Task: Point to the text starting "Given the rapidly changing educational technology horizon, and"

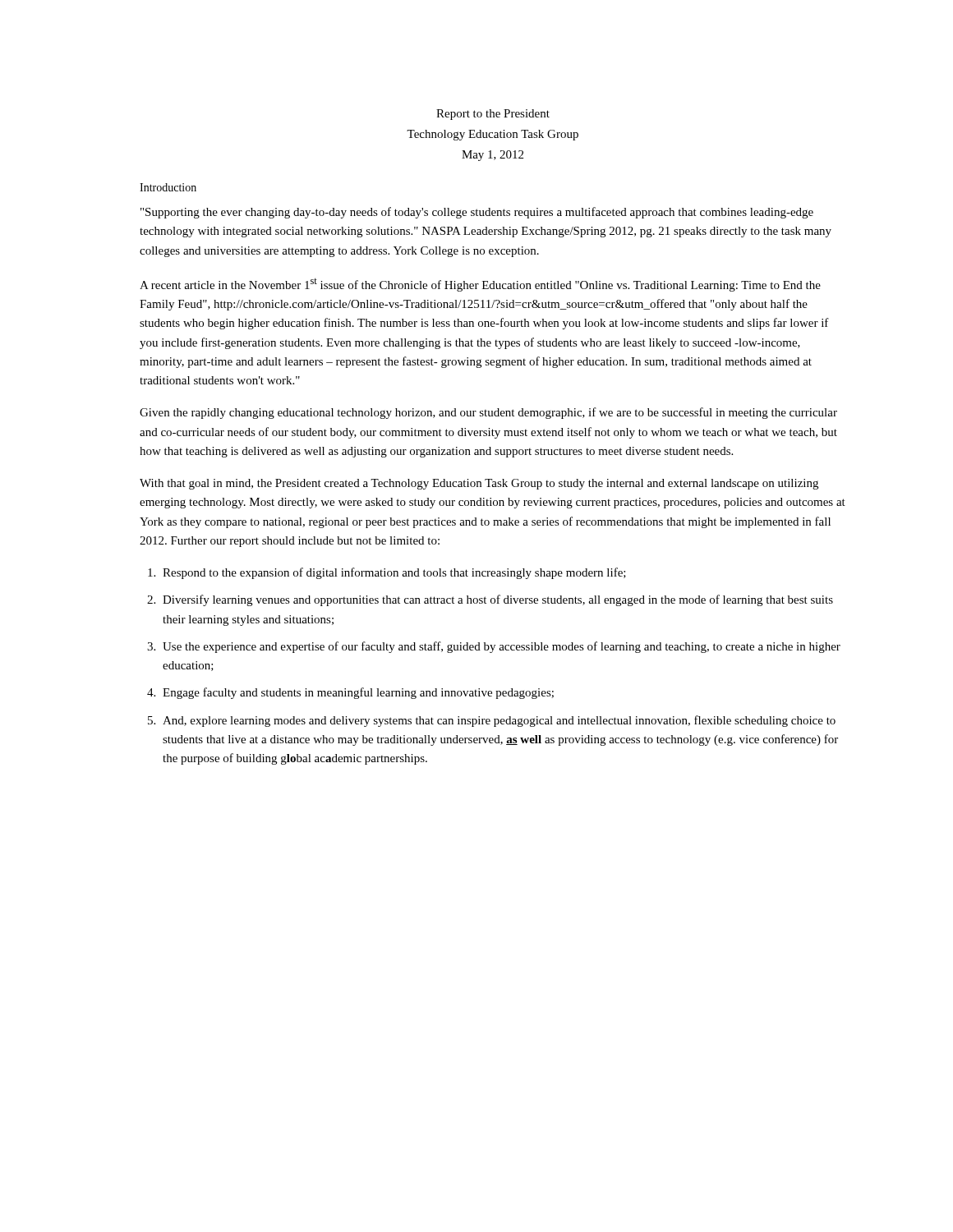Action: click(x=488, y=432)
